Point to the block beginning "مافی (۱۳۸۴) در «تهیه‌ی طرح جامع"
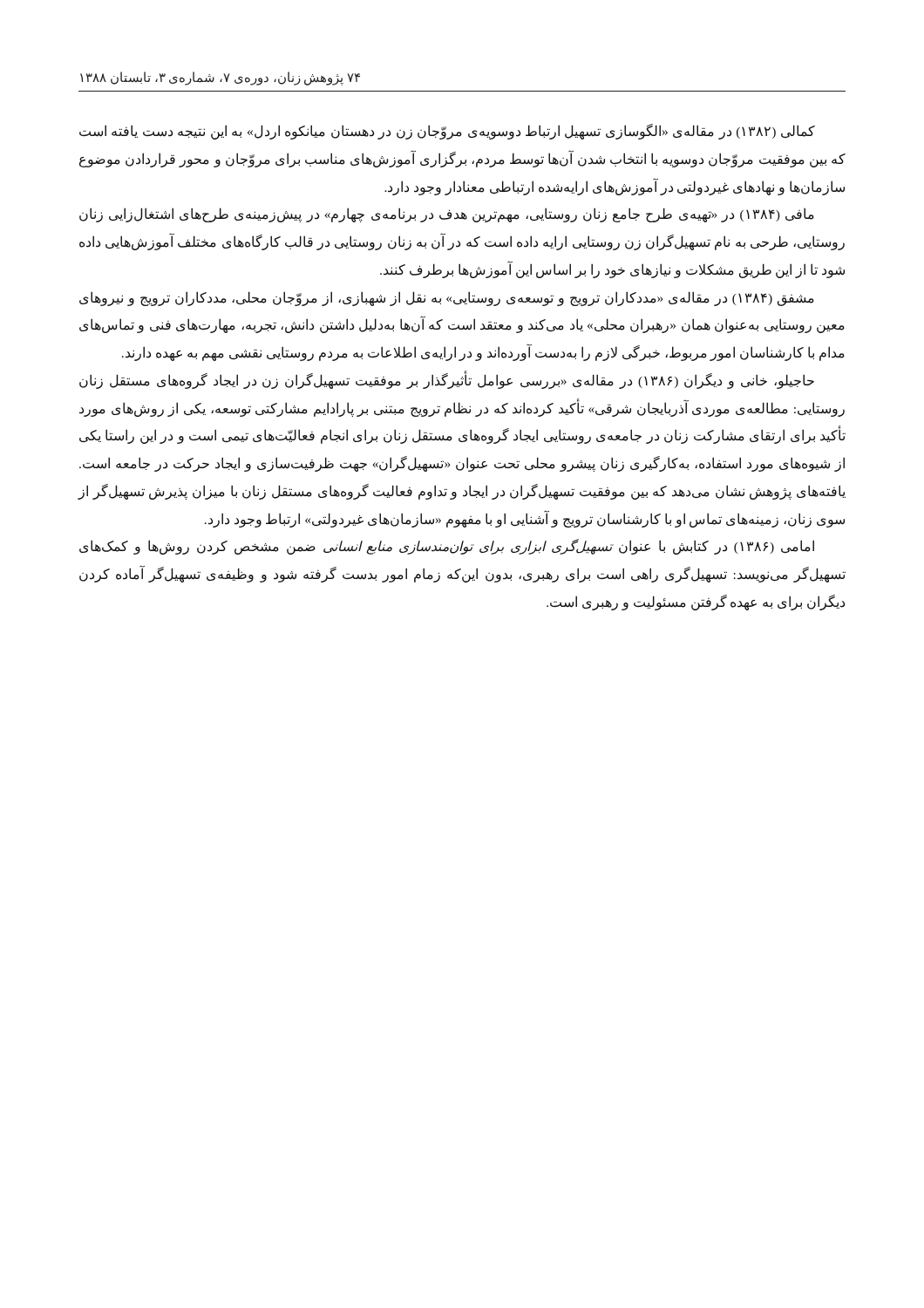Image resolution: width=924 pixels, height=1308 pixels. pos(462,242)
